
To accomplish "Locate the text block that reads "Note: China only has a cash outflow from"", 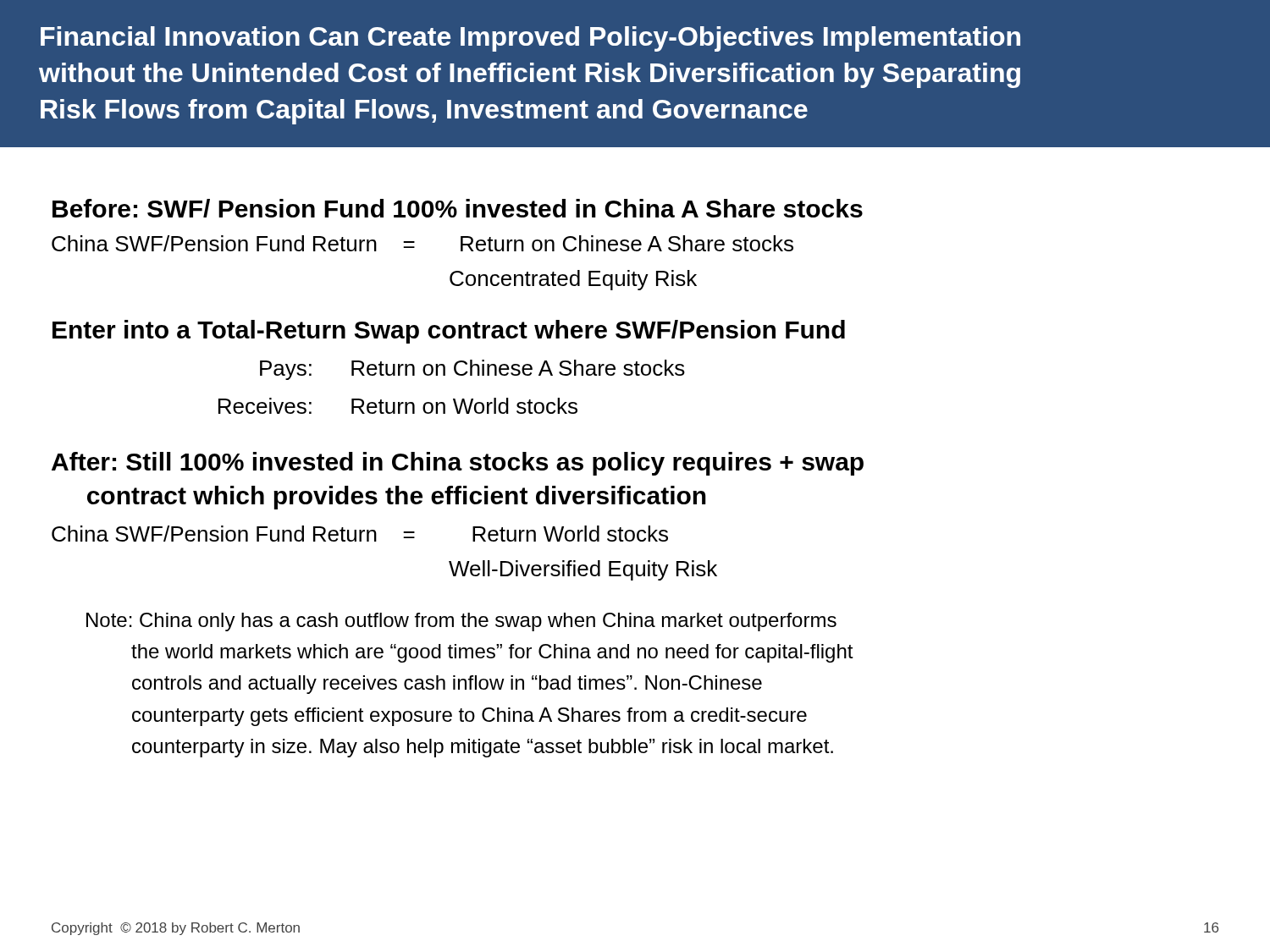I will pyautogui.click(x=469, y=683).
